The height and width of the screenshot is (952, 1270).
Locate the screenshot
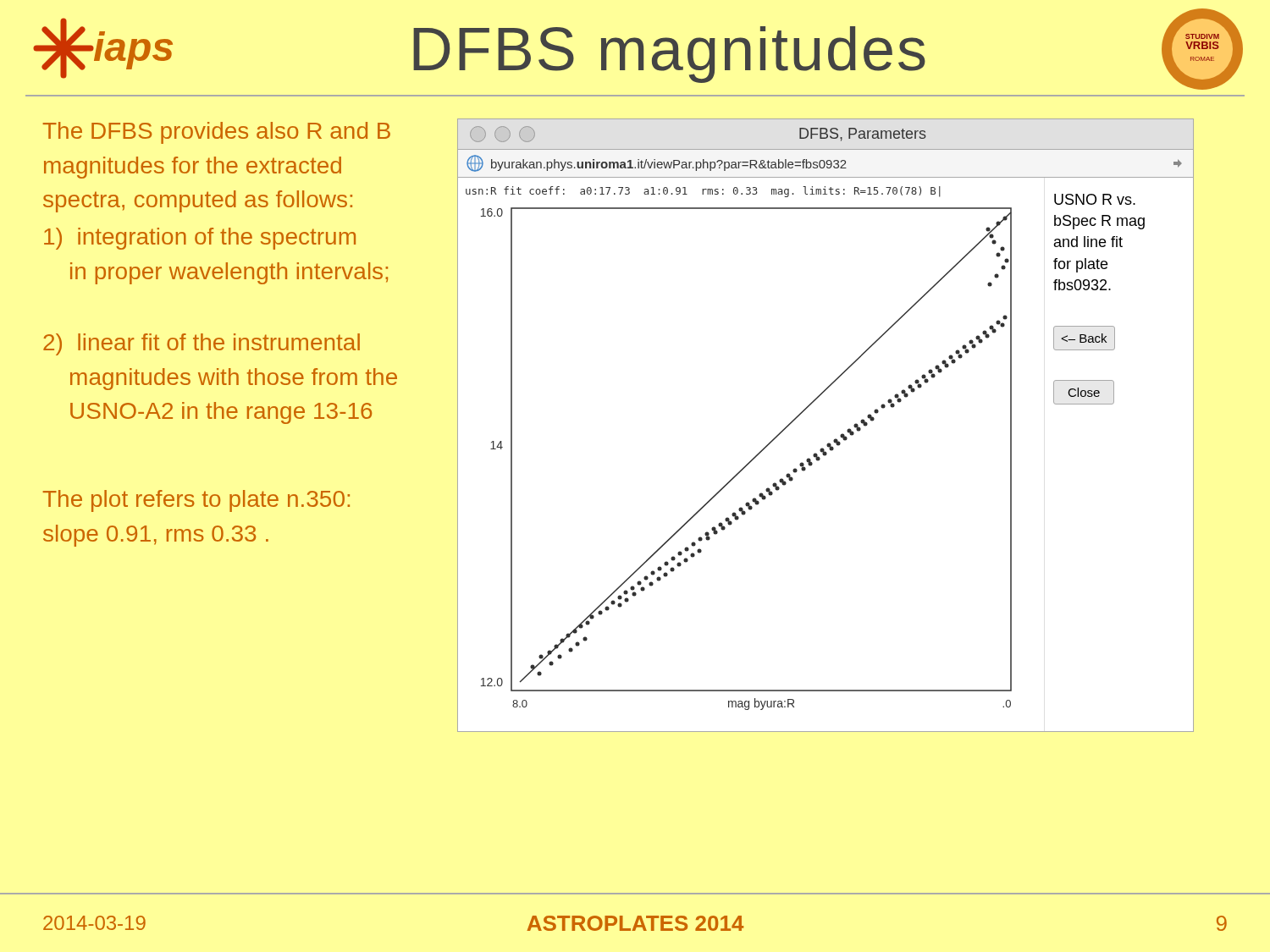(x=826, y=425)
